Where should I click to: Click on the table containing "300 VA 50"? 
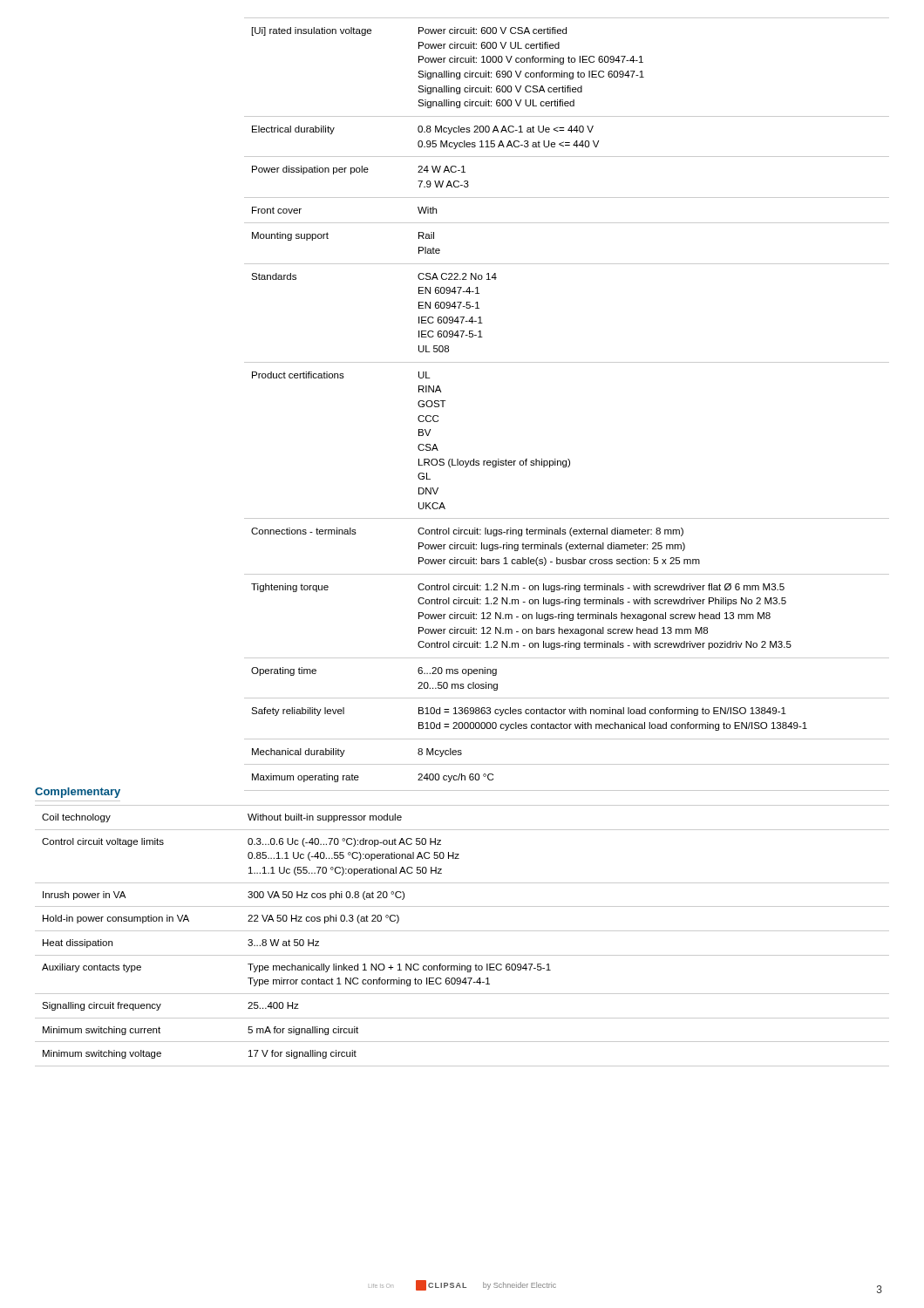click(462, 936)
